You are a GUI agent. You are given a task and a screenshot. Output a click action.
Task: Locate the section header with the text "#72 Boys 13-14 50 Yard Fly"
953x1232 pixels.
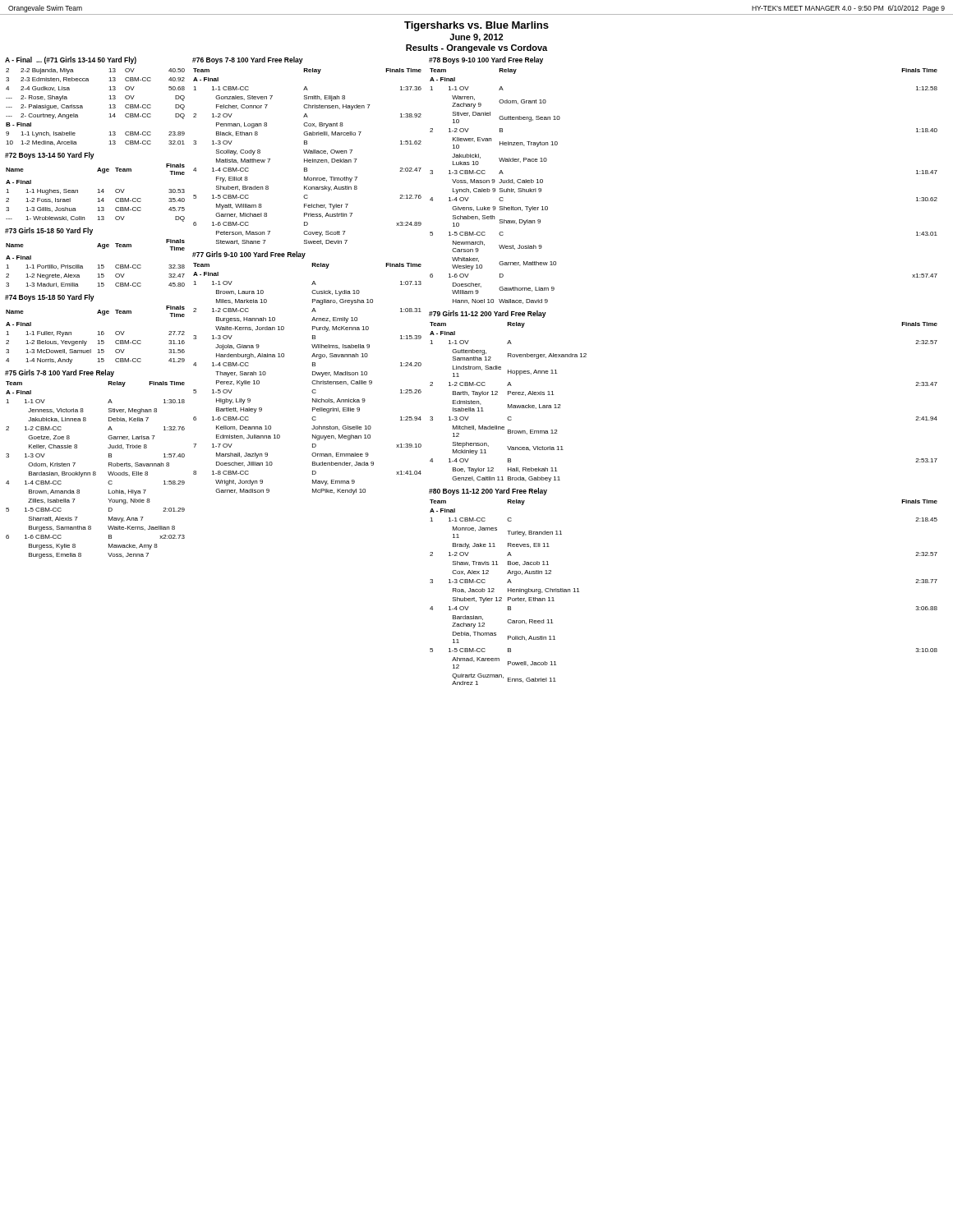[50, 155]
